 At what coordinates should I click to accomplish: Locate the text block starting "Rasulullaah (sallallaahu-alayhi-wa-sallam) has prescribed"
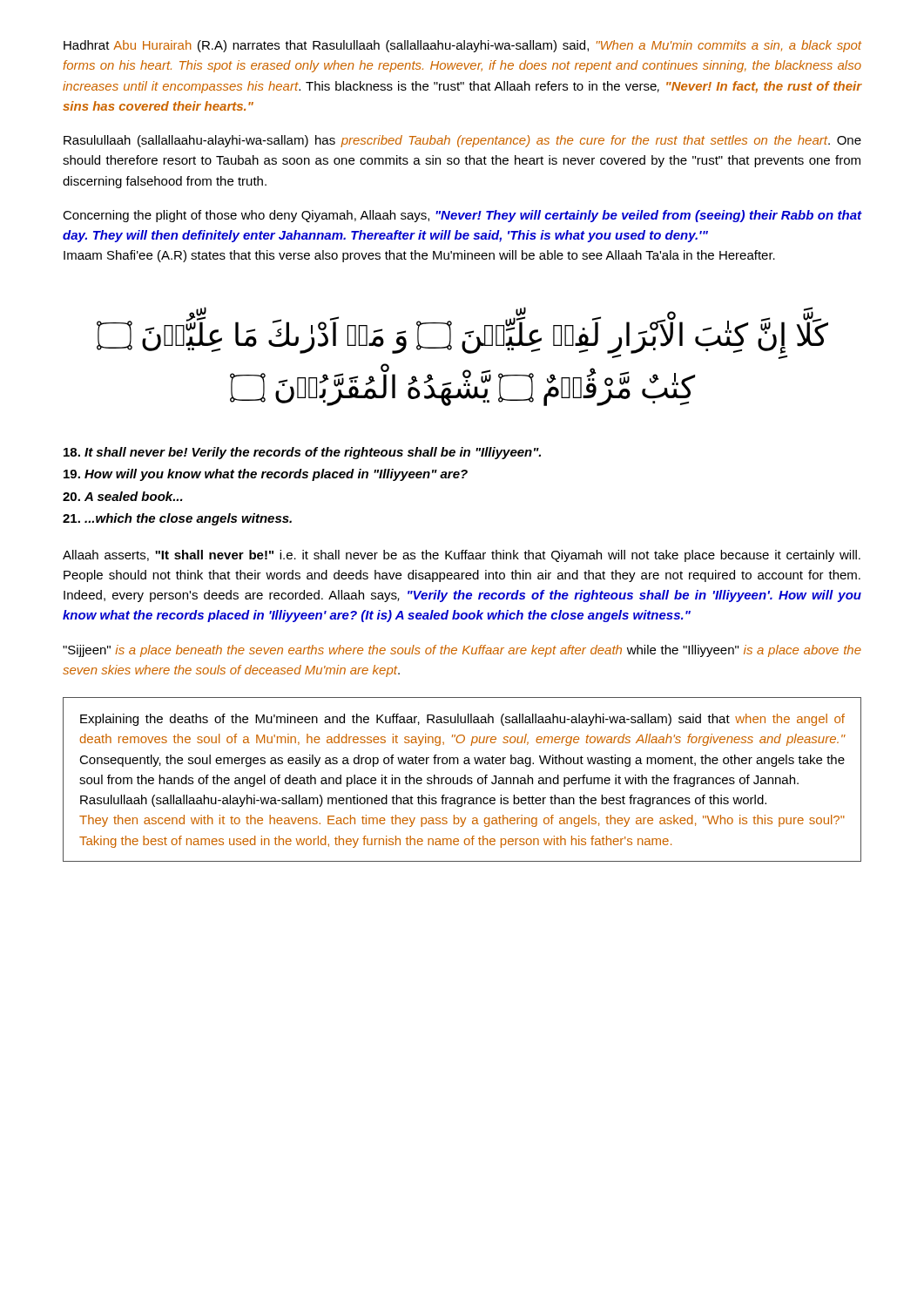click(462, 160)
